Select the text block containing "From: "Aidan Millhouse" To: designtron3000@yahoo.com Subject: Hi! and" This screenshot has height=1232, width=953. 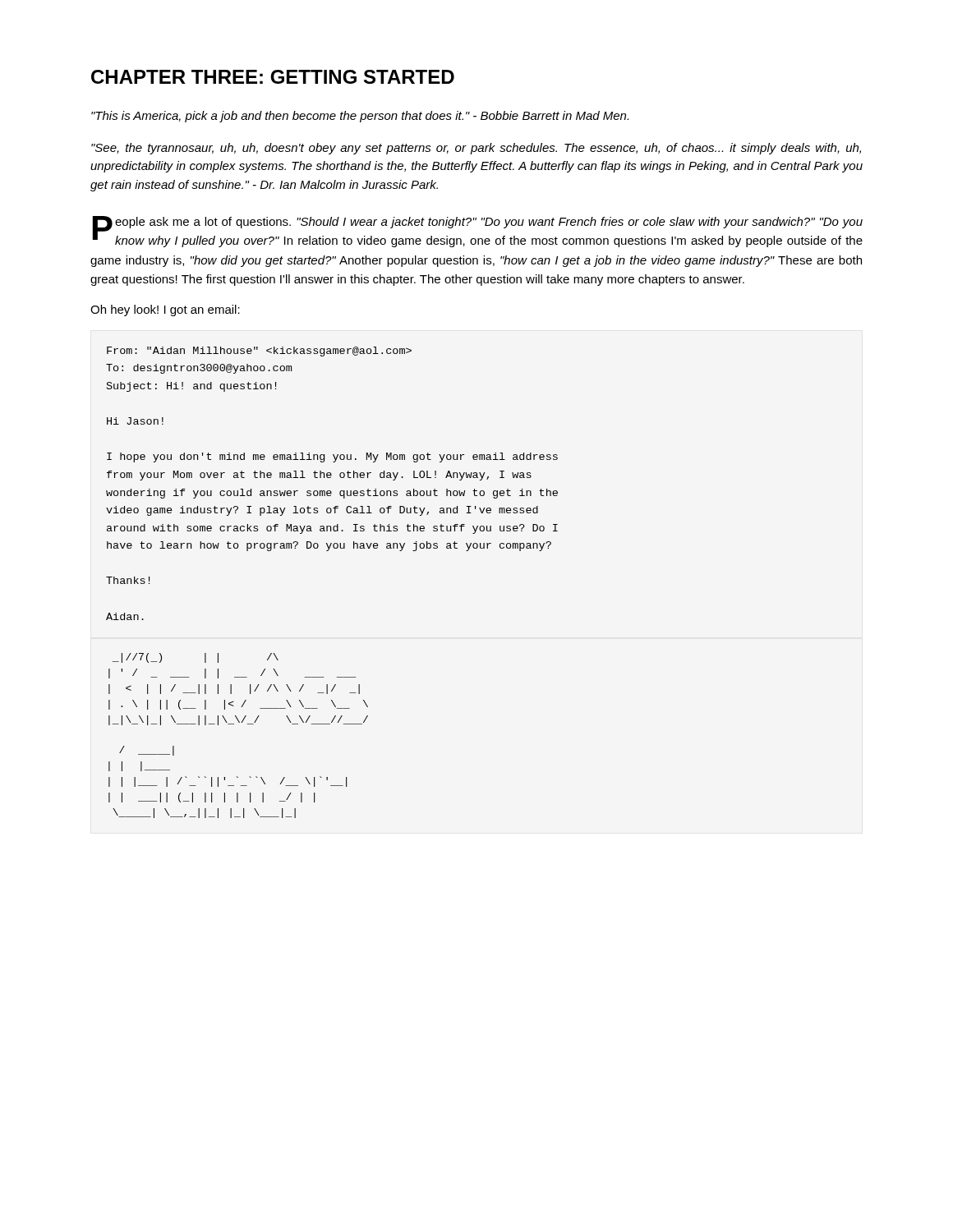click(476, 484)
